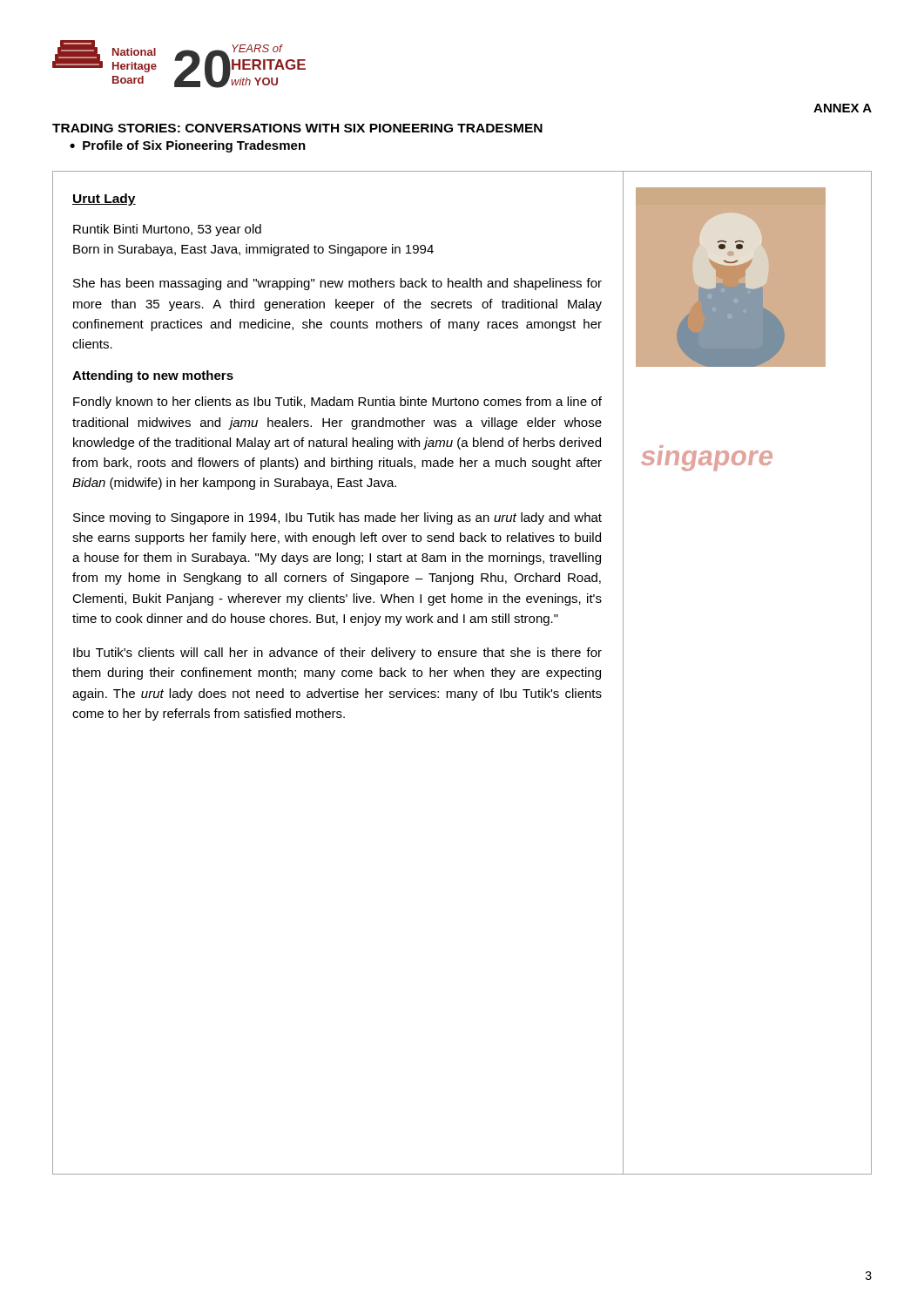Locate the photo
Viewport: 924px width, 1307px height.
tap(731, 277)
